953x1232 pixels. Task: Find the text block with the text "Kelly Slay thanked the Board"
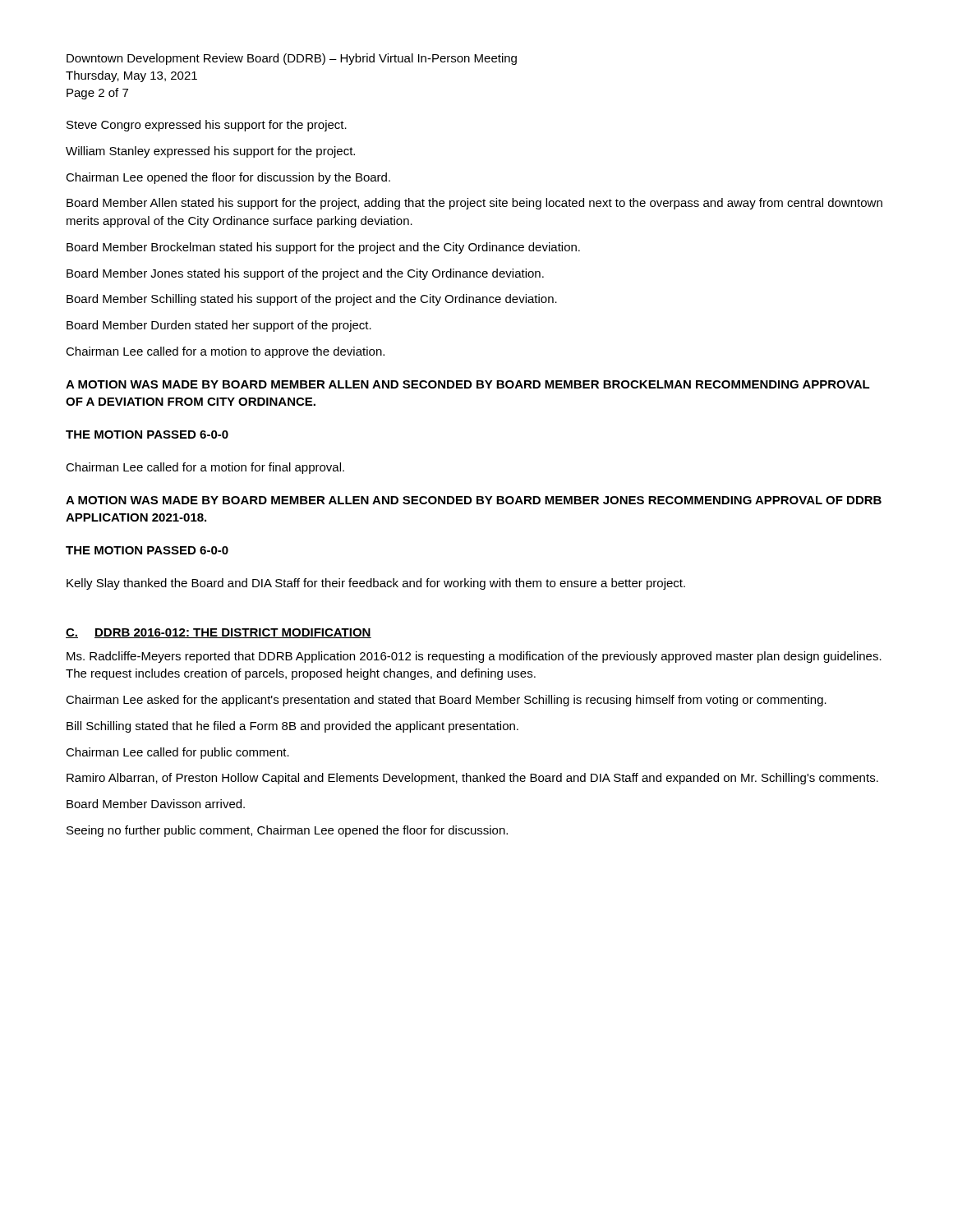pos(376,583)
